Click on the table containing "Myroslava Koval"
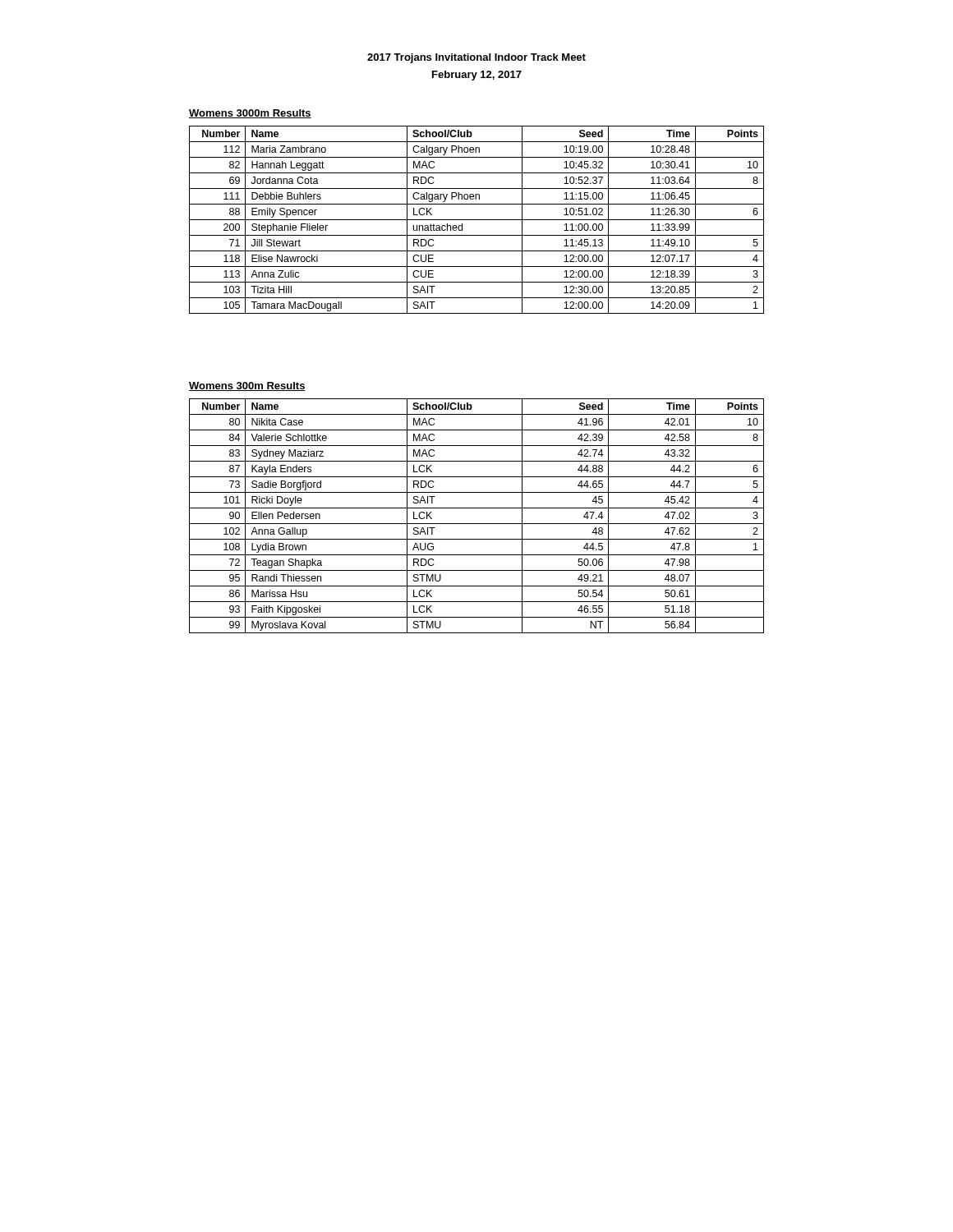Viewport: 953px width, 1232px height. point(476,515)
